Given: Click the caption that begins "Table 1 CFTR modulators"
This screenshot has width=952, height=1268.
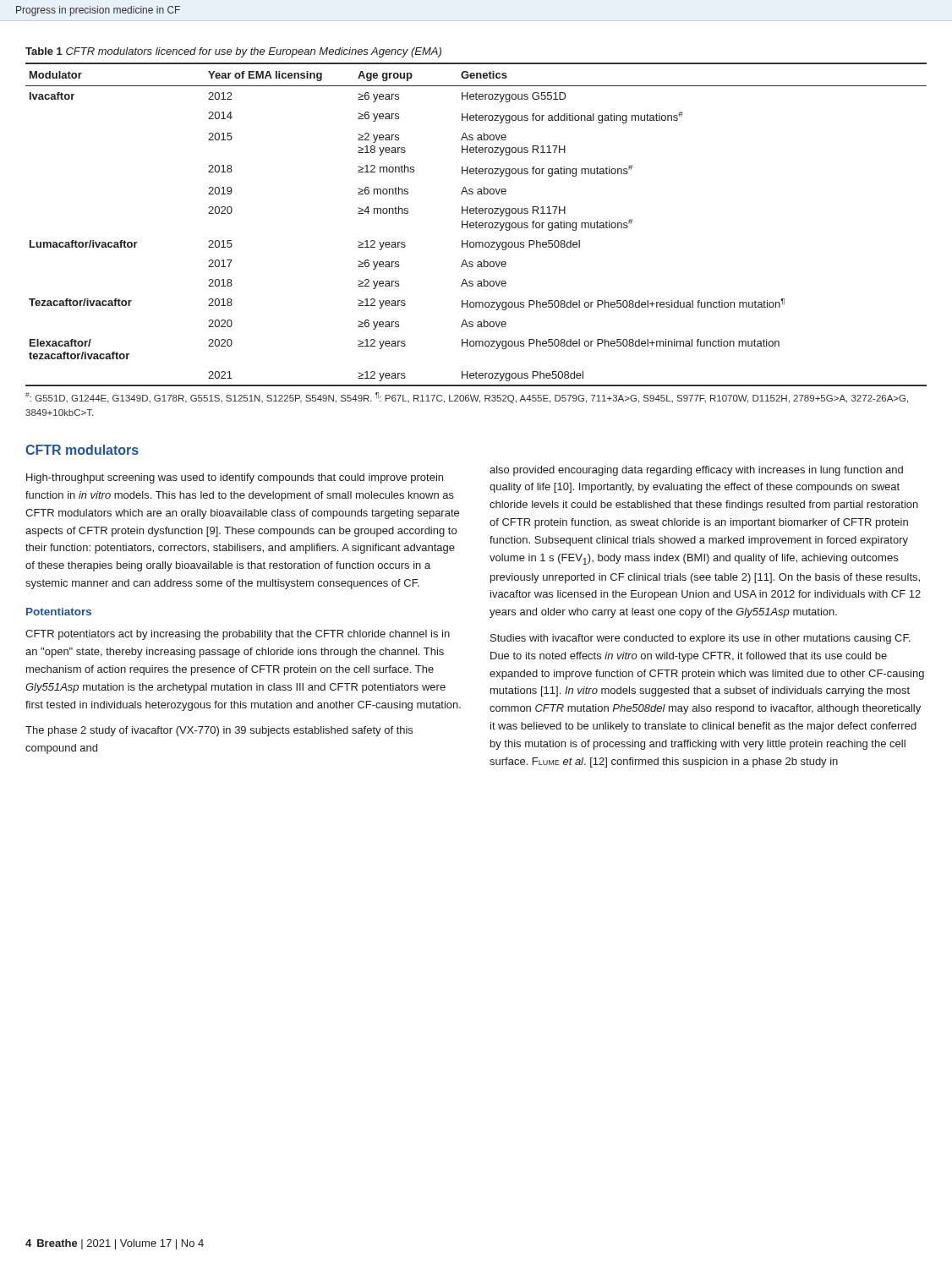Looking at the screenshot, I should (x=234, y=51).
